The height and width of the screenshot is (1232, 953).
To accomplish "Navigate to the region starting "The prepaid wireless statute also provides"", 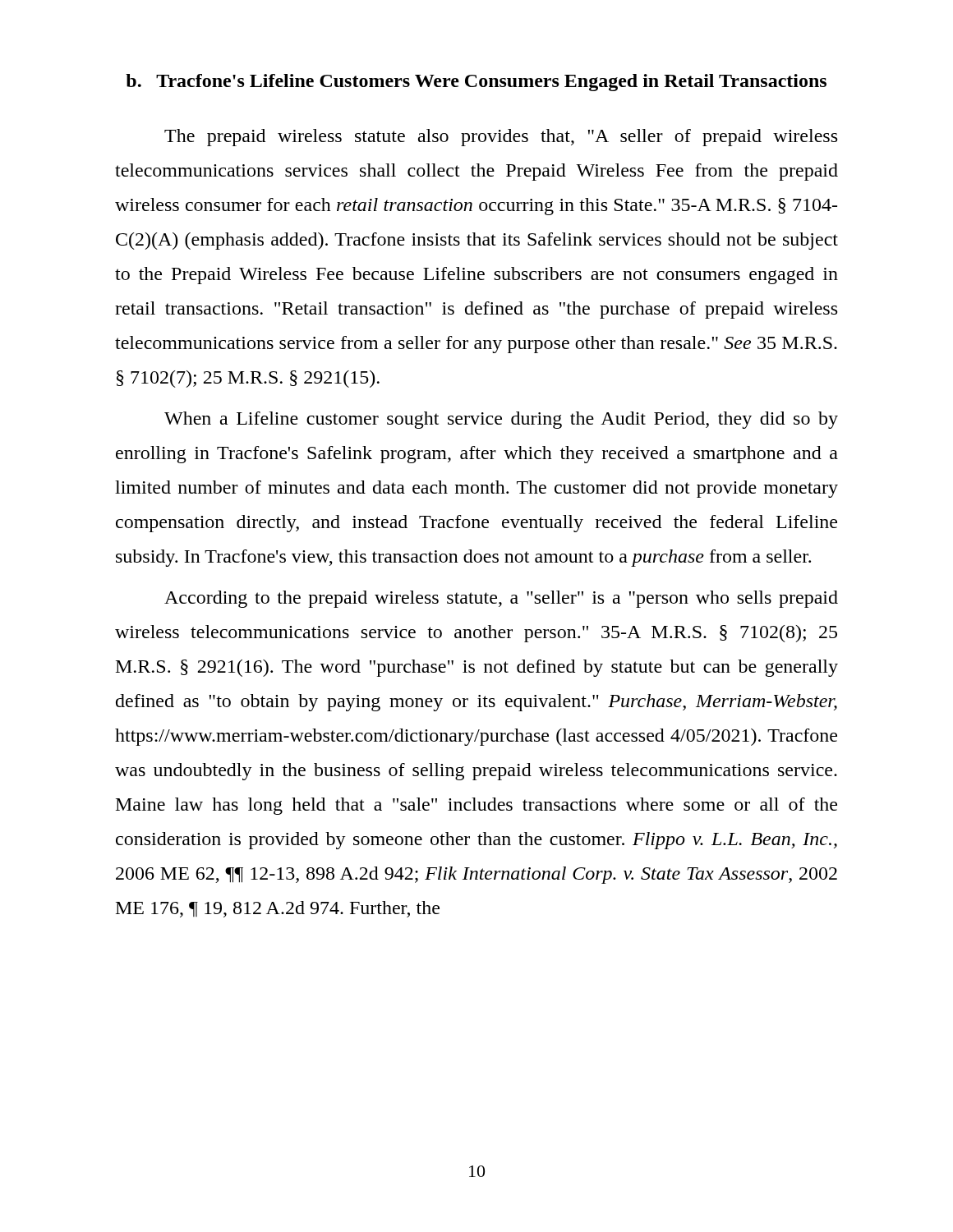I will 476,256.
